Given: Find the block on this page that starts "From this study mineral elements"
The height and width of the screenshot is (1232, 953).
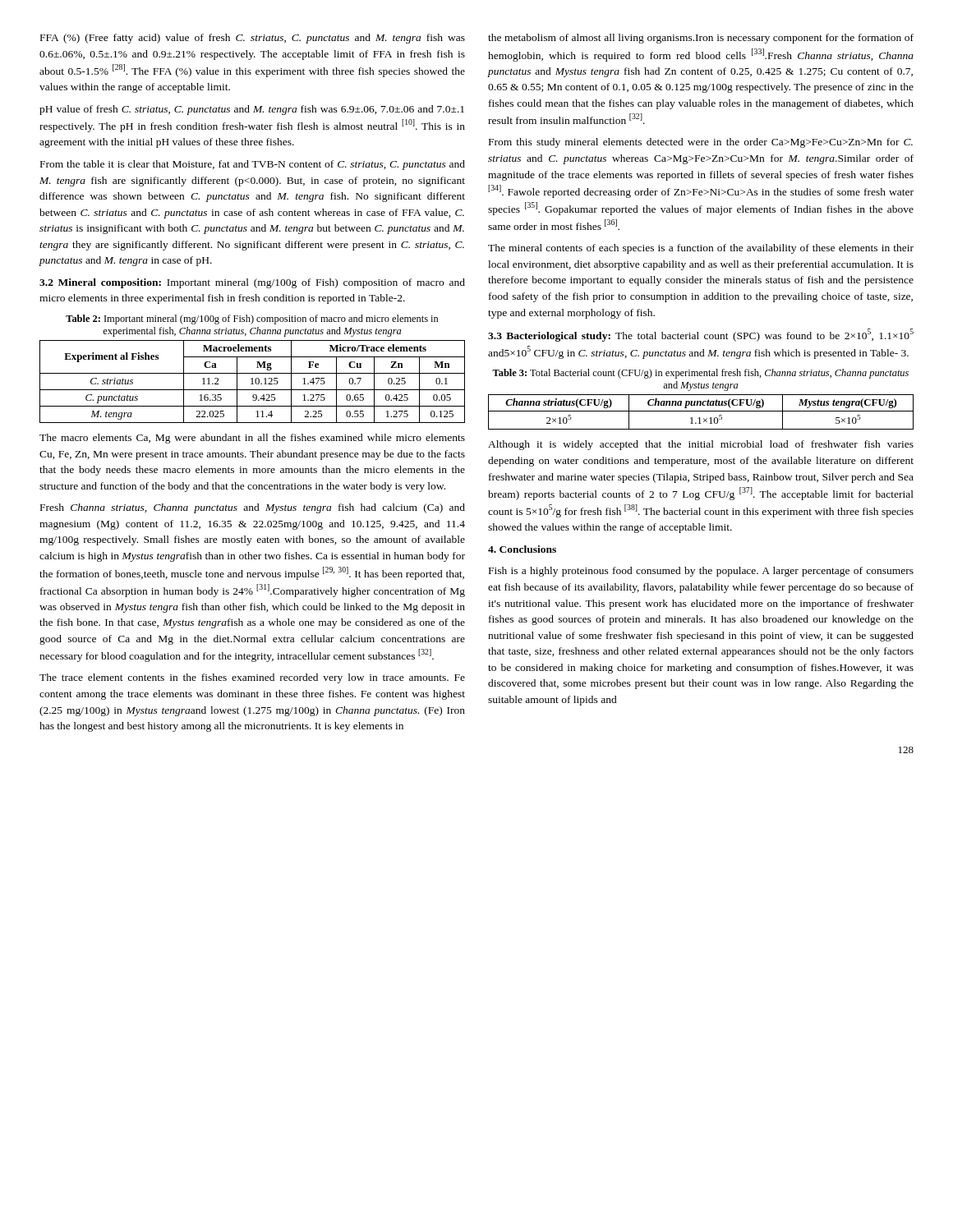Looking at the screenshot, I should tap(701, 184).
